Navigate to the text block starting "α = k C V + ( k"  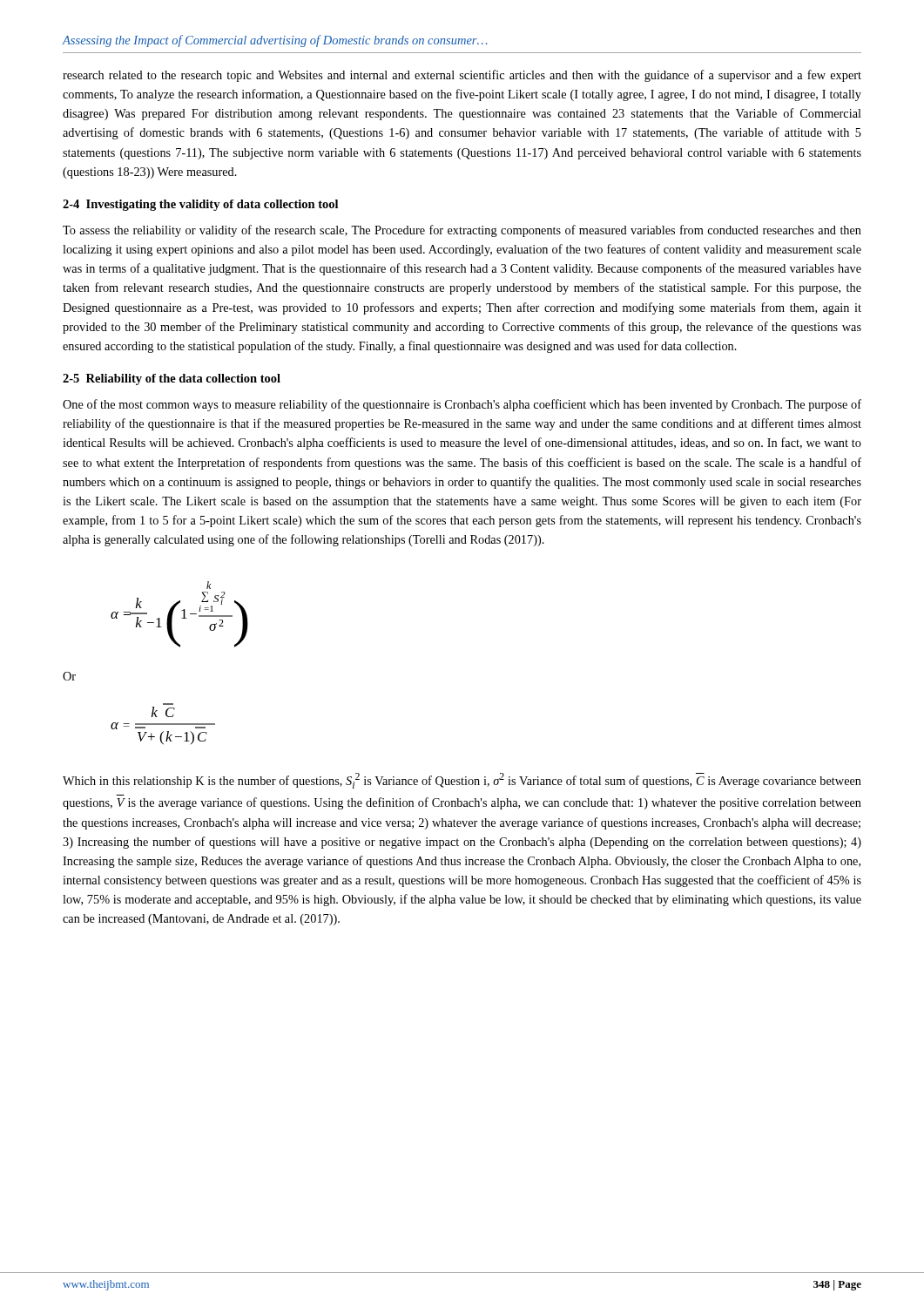[x=163, y=712]
